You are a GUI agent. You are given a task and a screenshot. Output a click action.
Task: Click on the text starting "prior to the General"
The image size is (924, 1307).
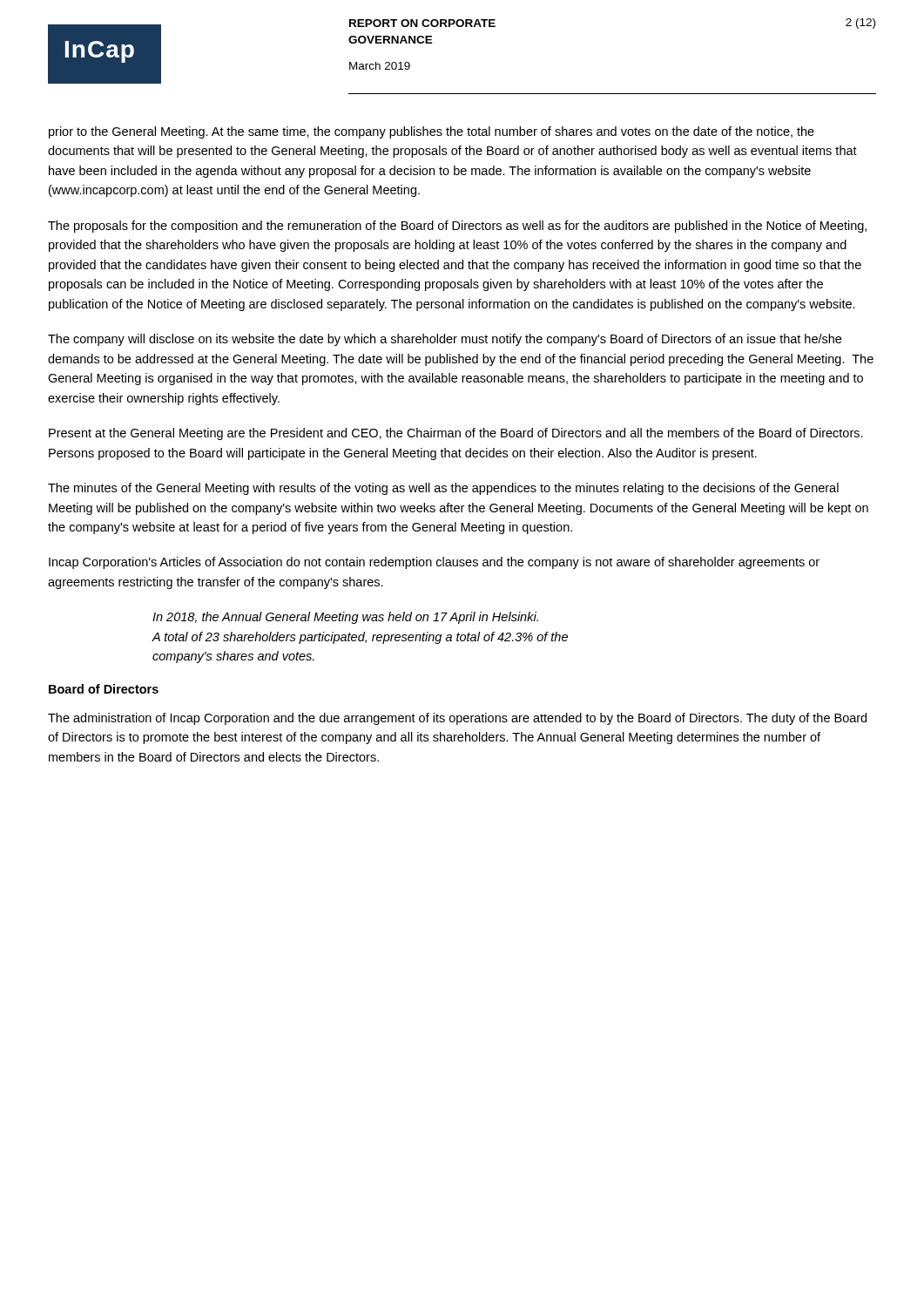click(x=452, y=161)
